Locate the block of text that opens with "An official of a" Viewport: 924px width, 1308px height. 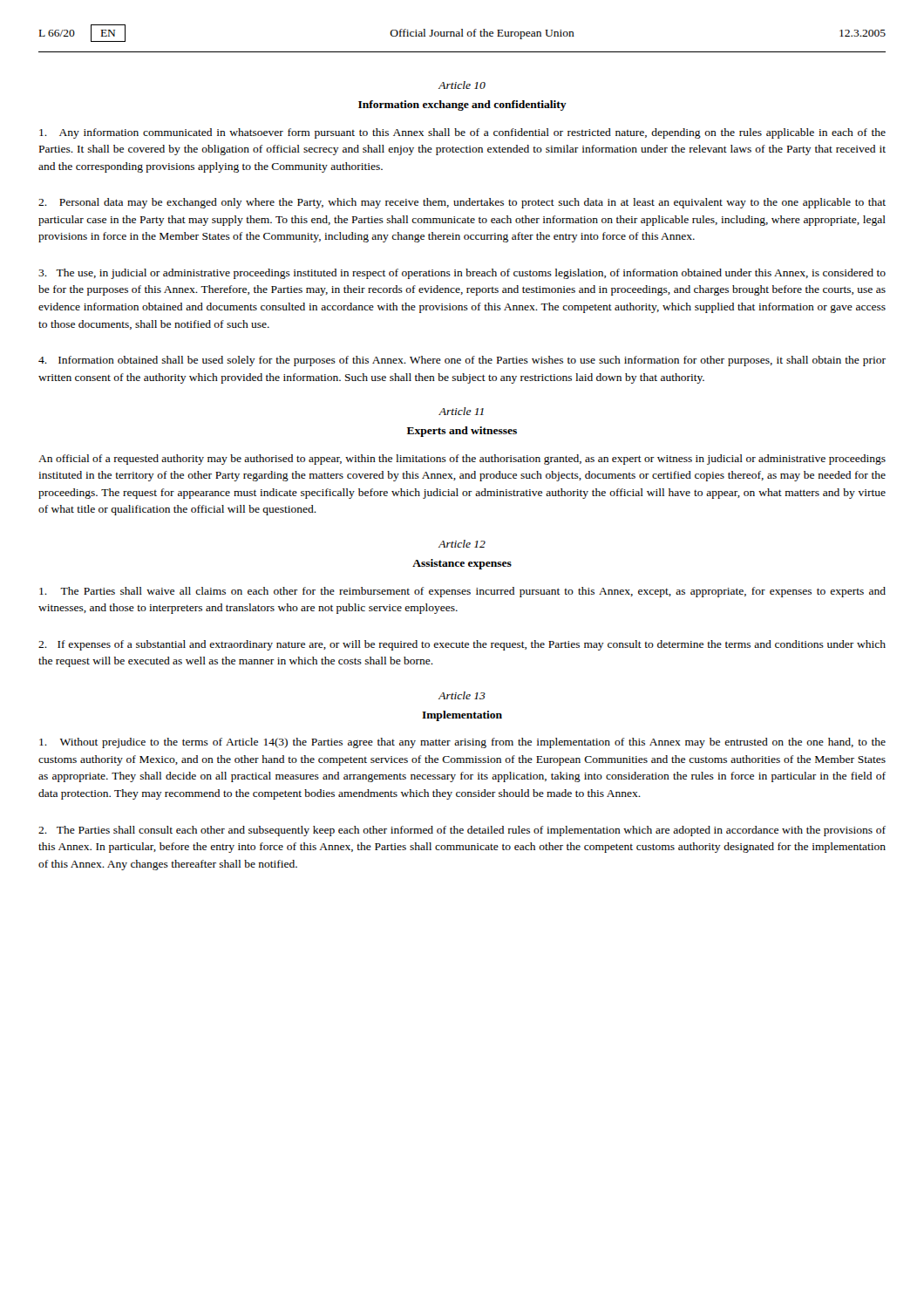point(462,484)
